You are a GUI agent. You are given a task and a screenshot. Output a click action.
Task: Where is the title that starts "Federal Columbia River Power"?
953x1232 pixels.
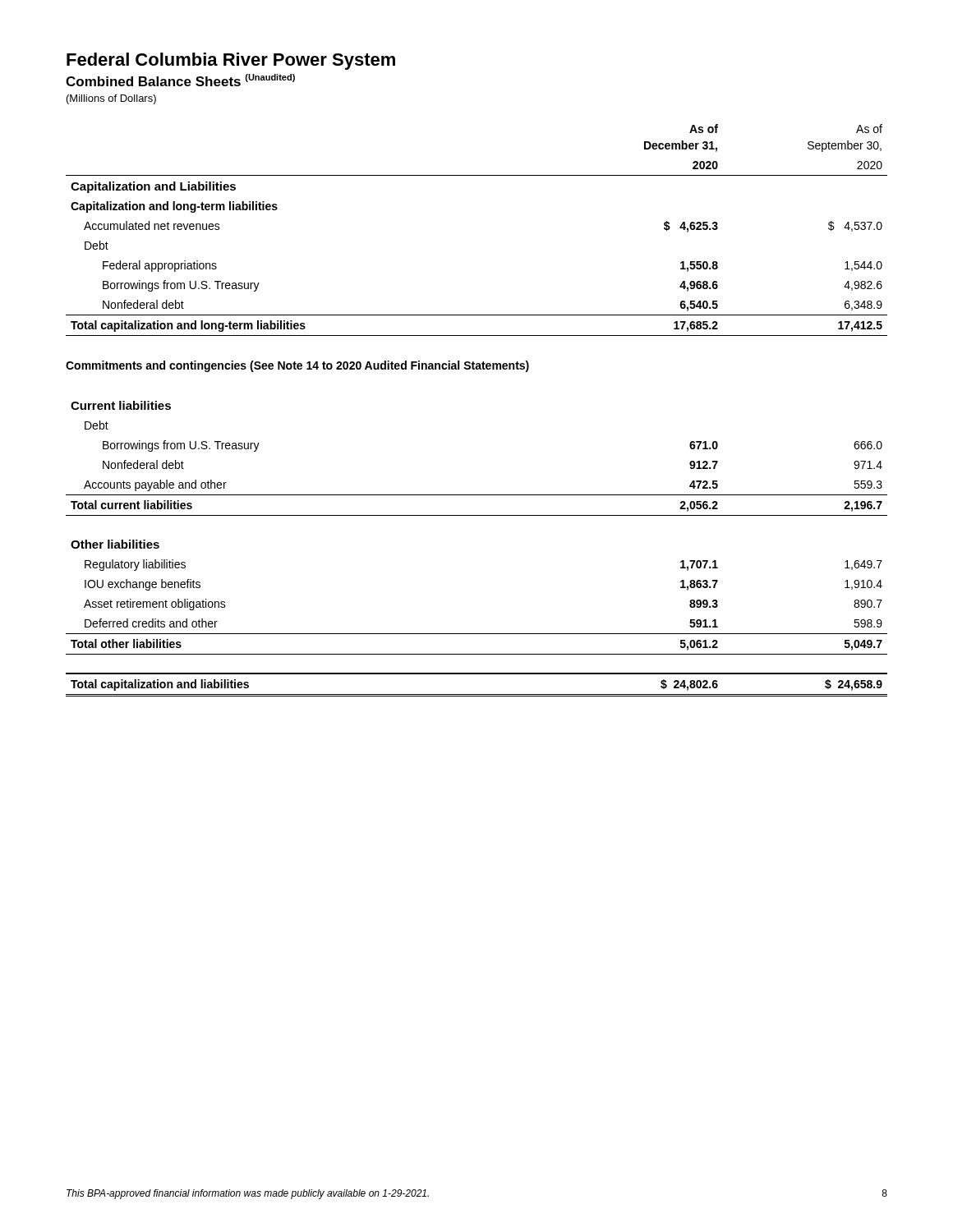(x=231, y=70)
